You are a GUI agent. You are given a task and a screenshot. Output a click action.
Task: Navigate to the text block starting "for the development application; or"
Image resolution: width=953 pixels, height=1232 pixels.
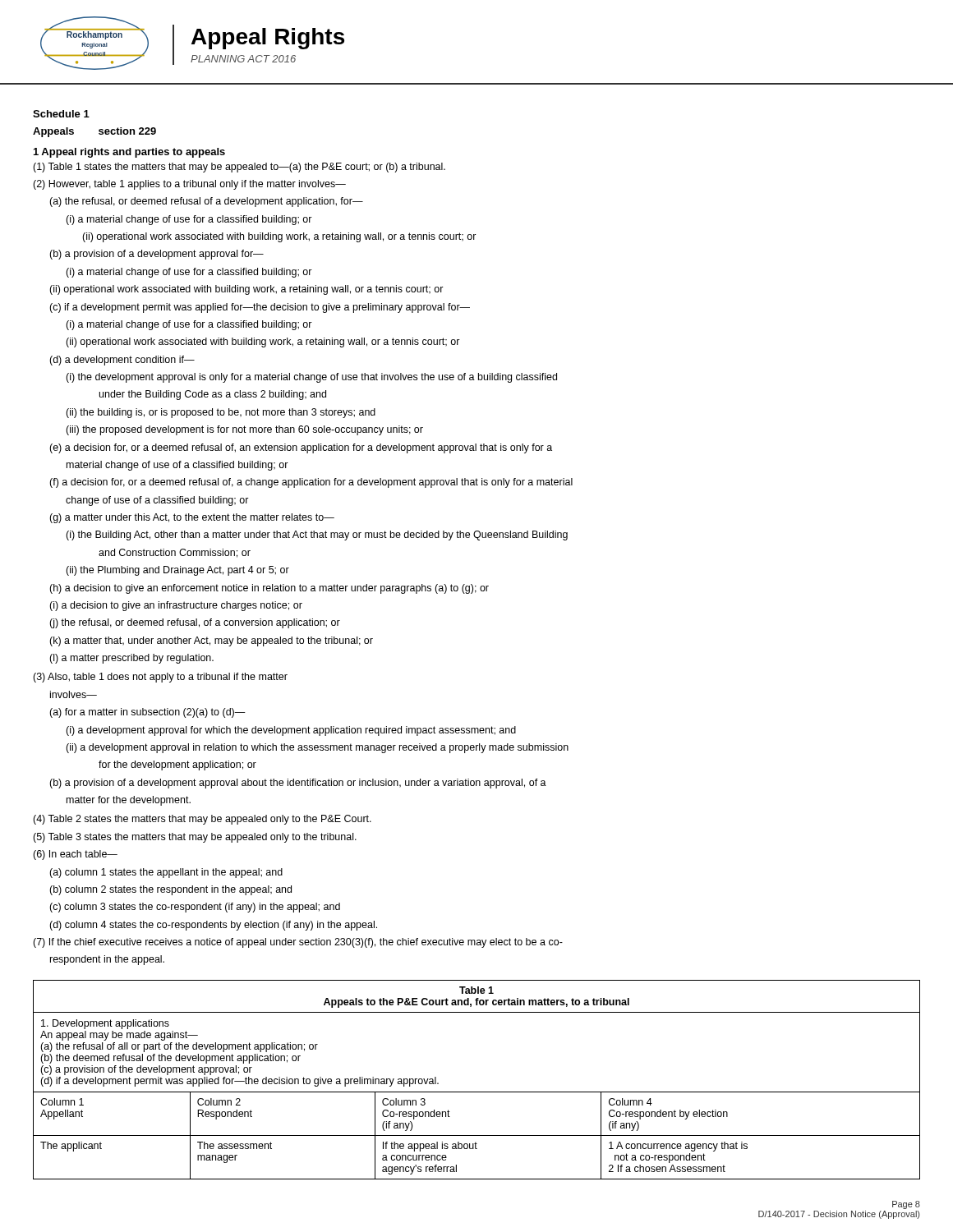click(177, 765)
